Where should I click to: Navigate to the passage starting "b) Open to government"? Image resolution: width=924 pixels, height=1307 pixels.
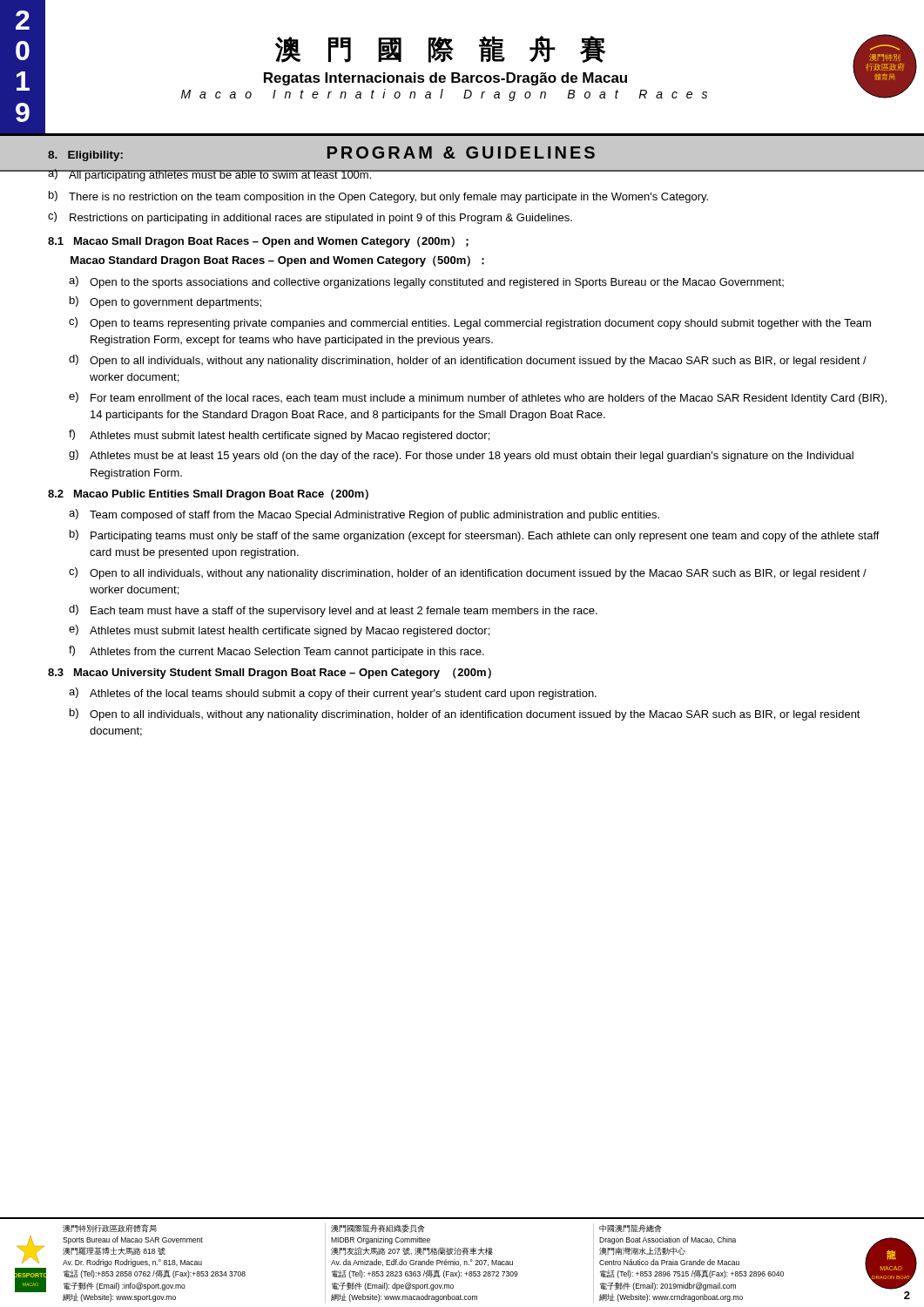point(165,302)
